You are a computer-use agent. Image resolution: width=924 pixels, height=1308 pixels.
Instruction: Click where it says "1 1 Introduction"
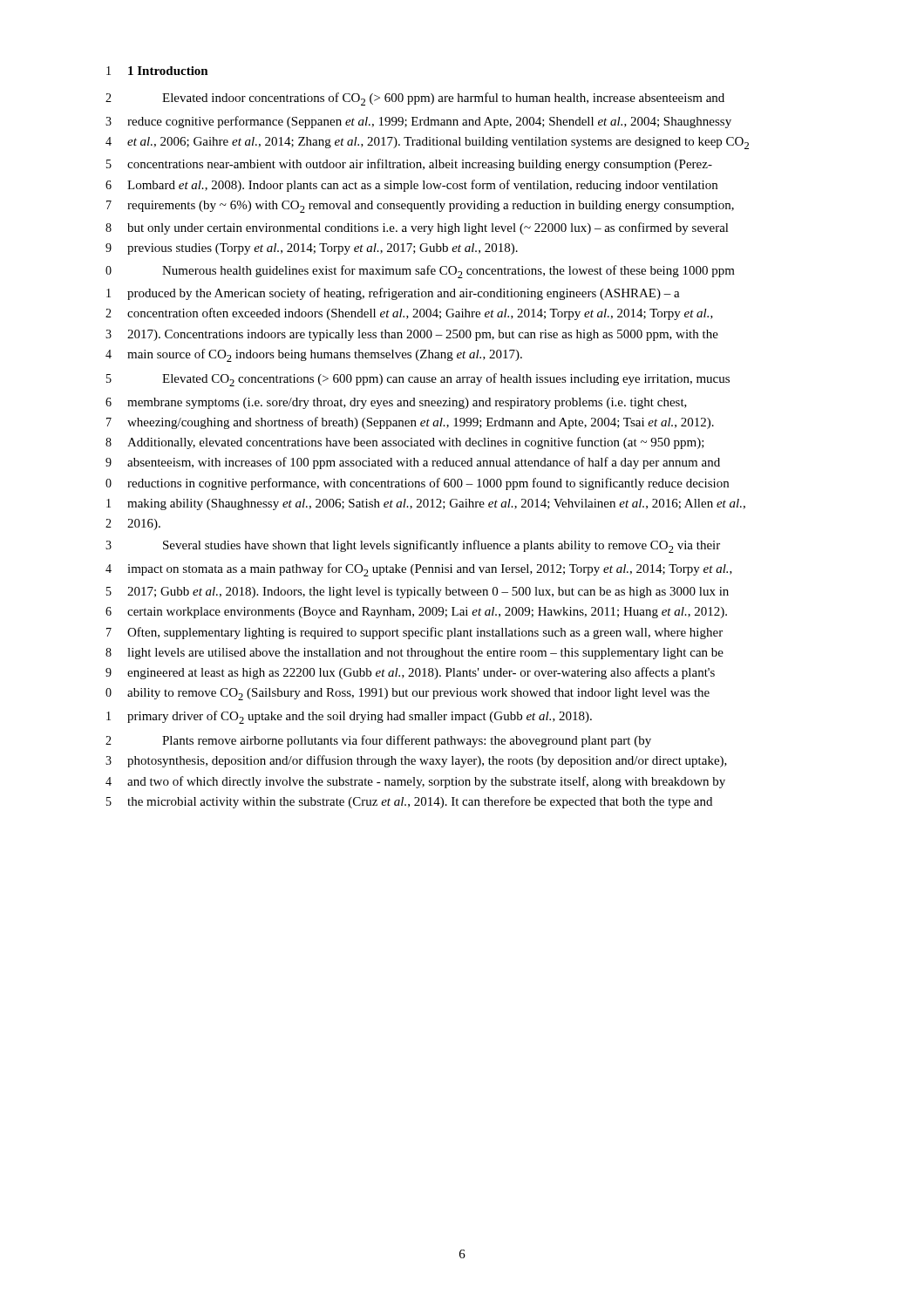(157, 71)
